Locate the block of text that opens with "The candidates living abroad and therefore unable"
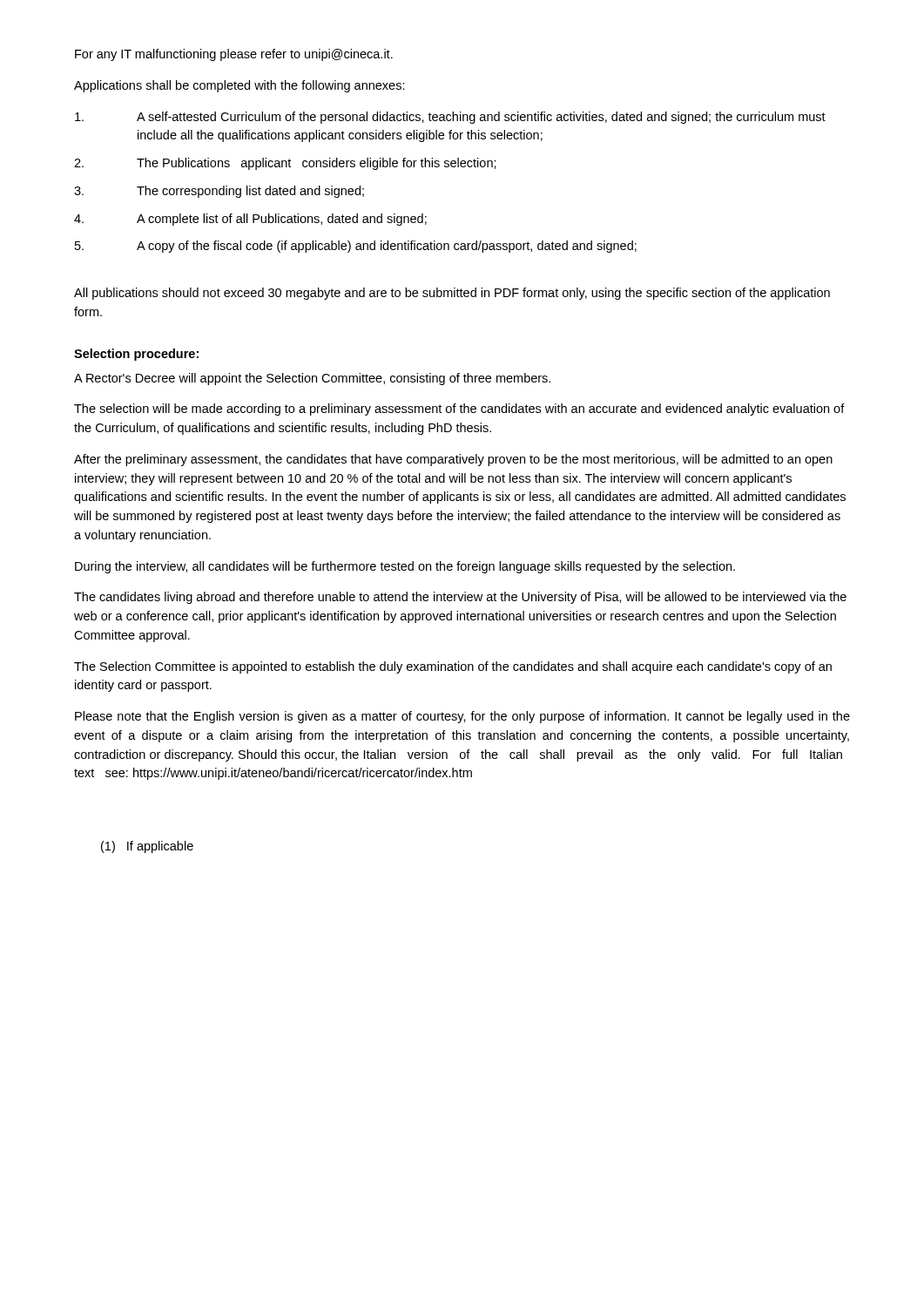The height and width of the screenshot is (1307, 924). coord(460,616)
